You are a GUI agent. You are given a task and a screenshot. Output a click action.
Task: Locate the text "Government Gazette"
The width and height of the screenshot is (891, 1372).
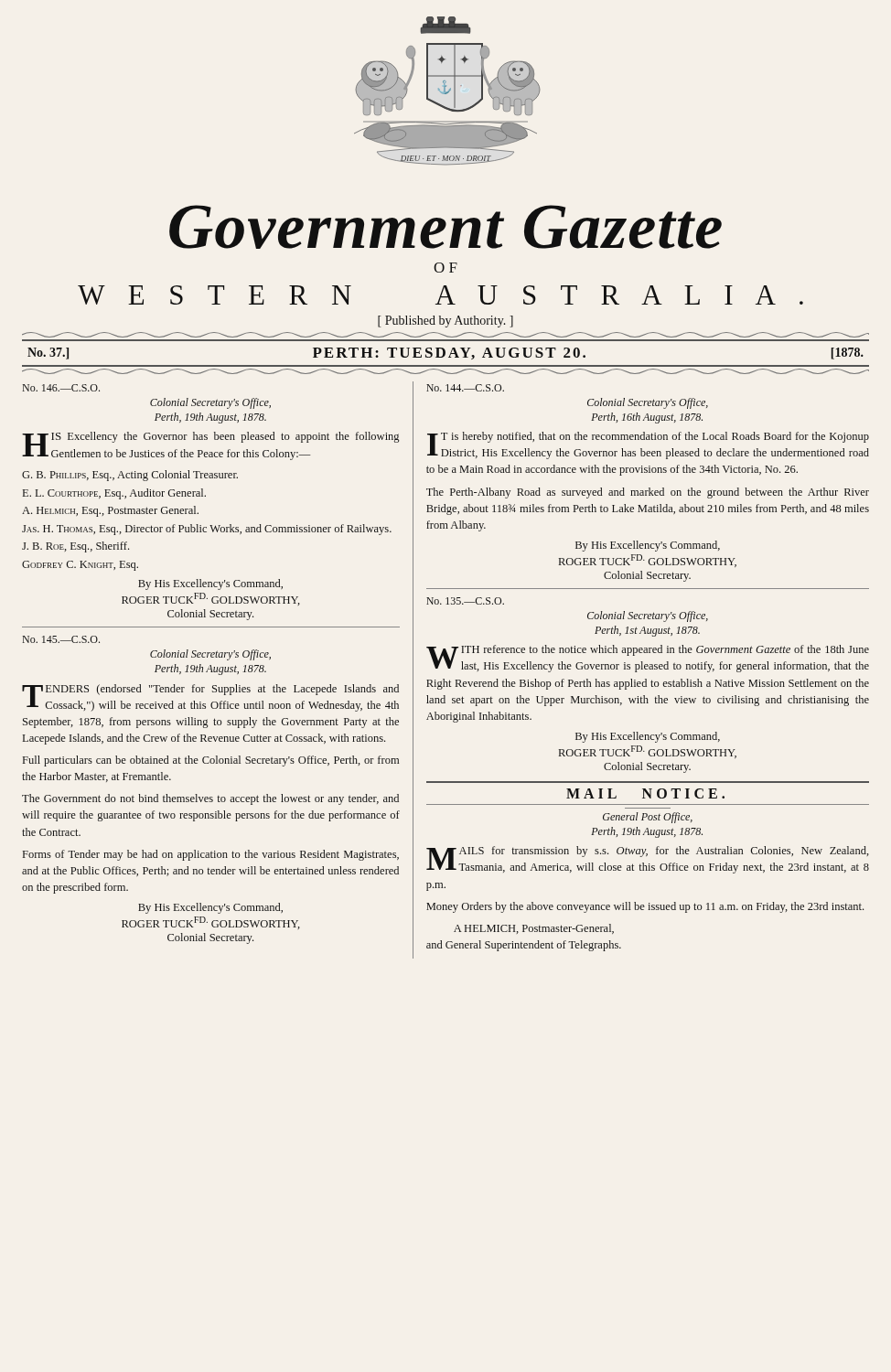point(446,227)
